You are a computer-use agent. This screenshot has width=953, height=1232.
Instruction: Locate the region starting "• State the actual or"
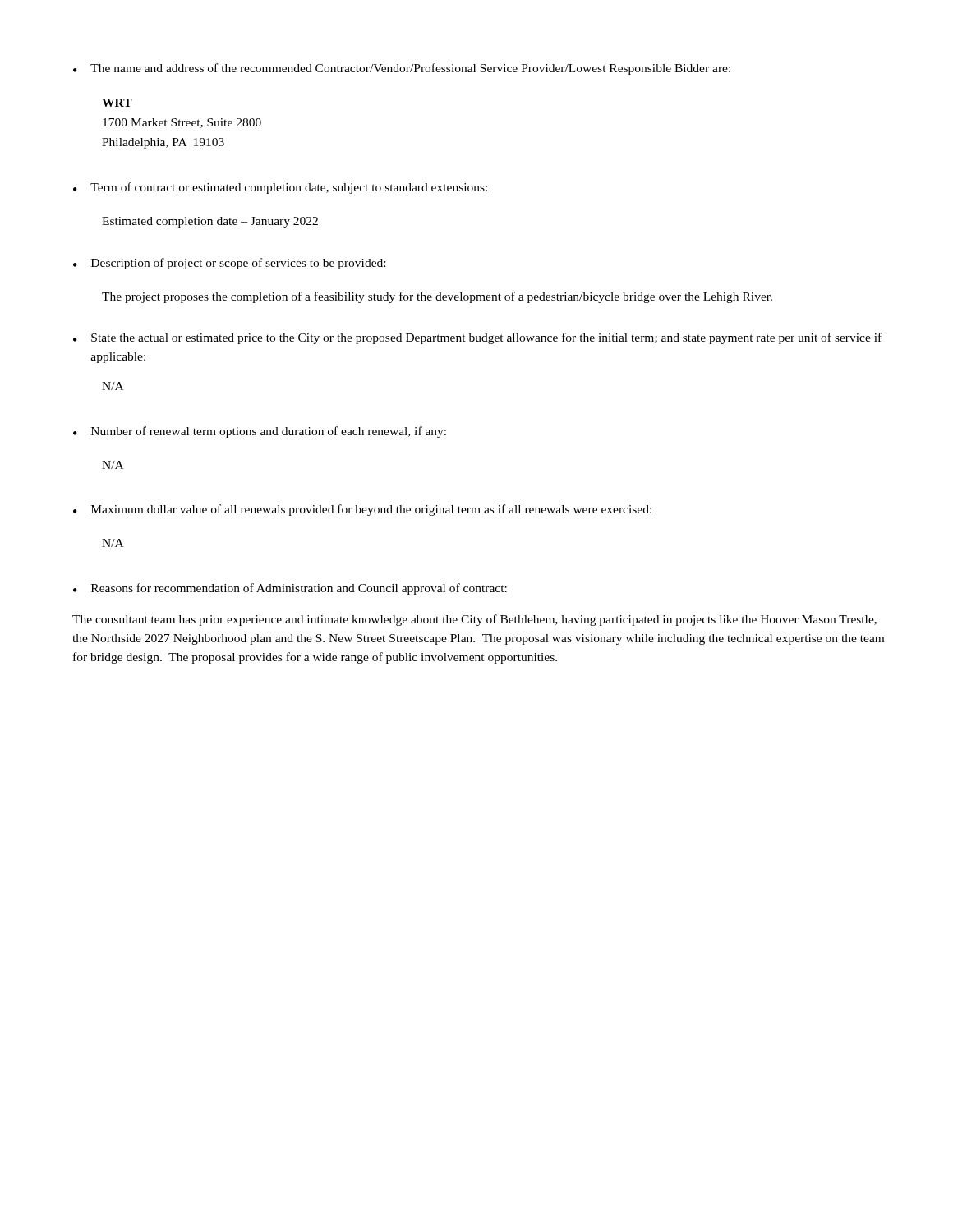(480, 347)
